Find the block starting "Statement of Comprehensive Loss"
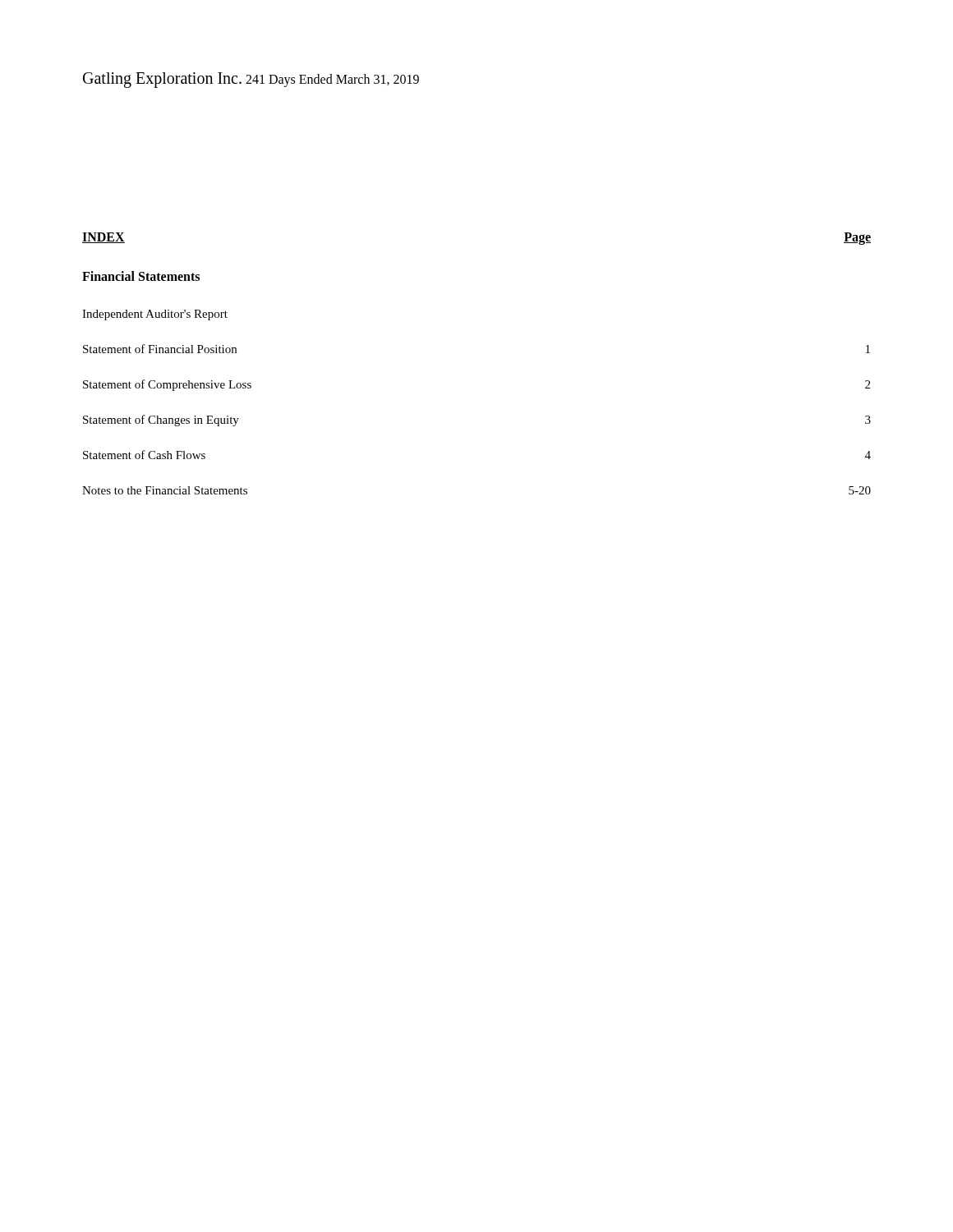Image resolution: width=953 pixels, height=1232 pixels. point(170,385)
